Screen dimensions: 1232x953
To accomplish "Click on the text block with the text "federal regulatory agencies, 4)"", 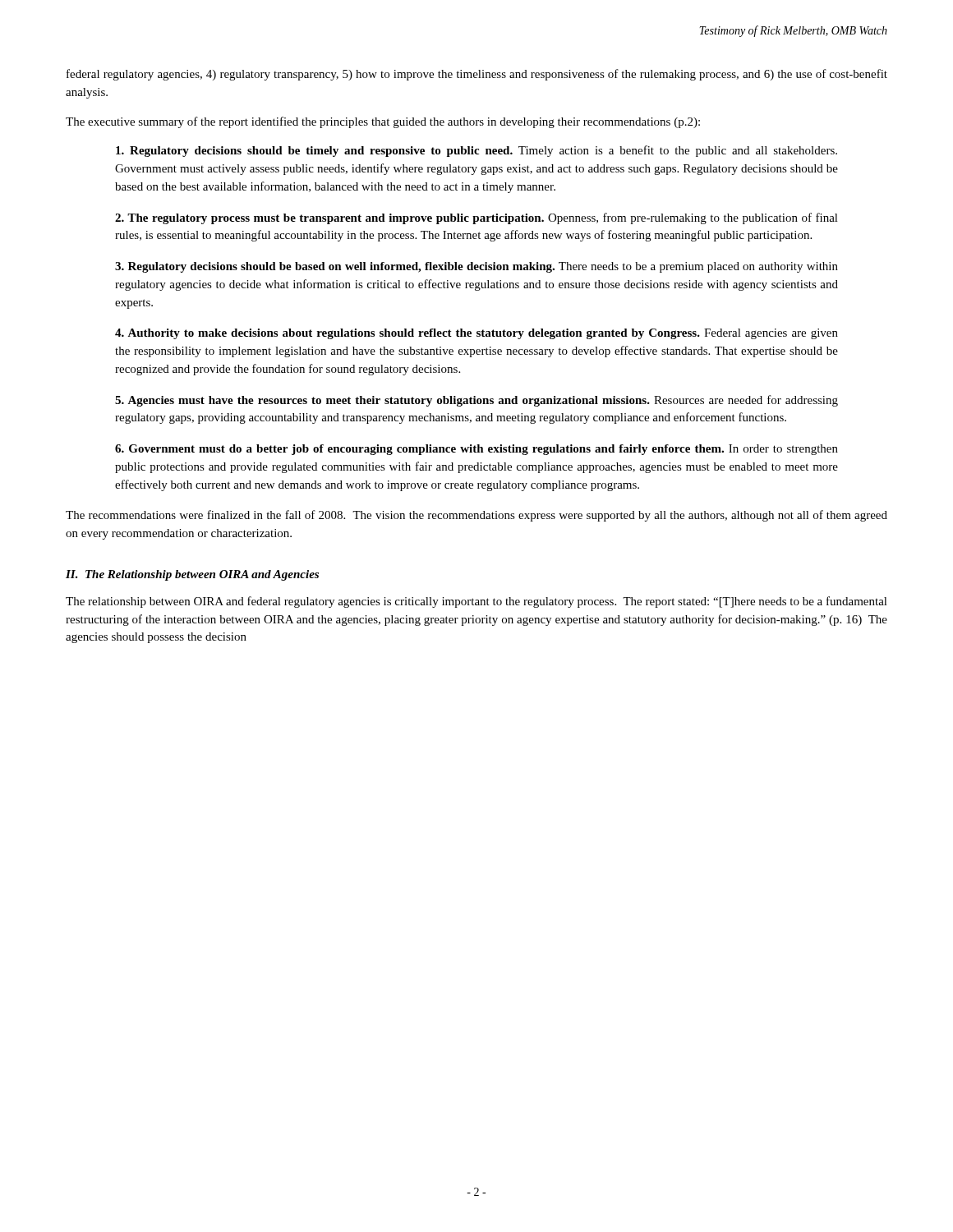I will [476, 83].
